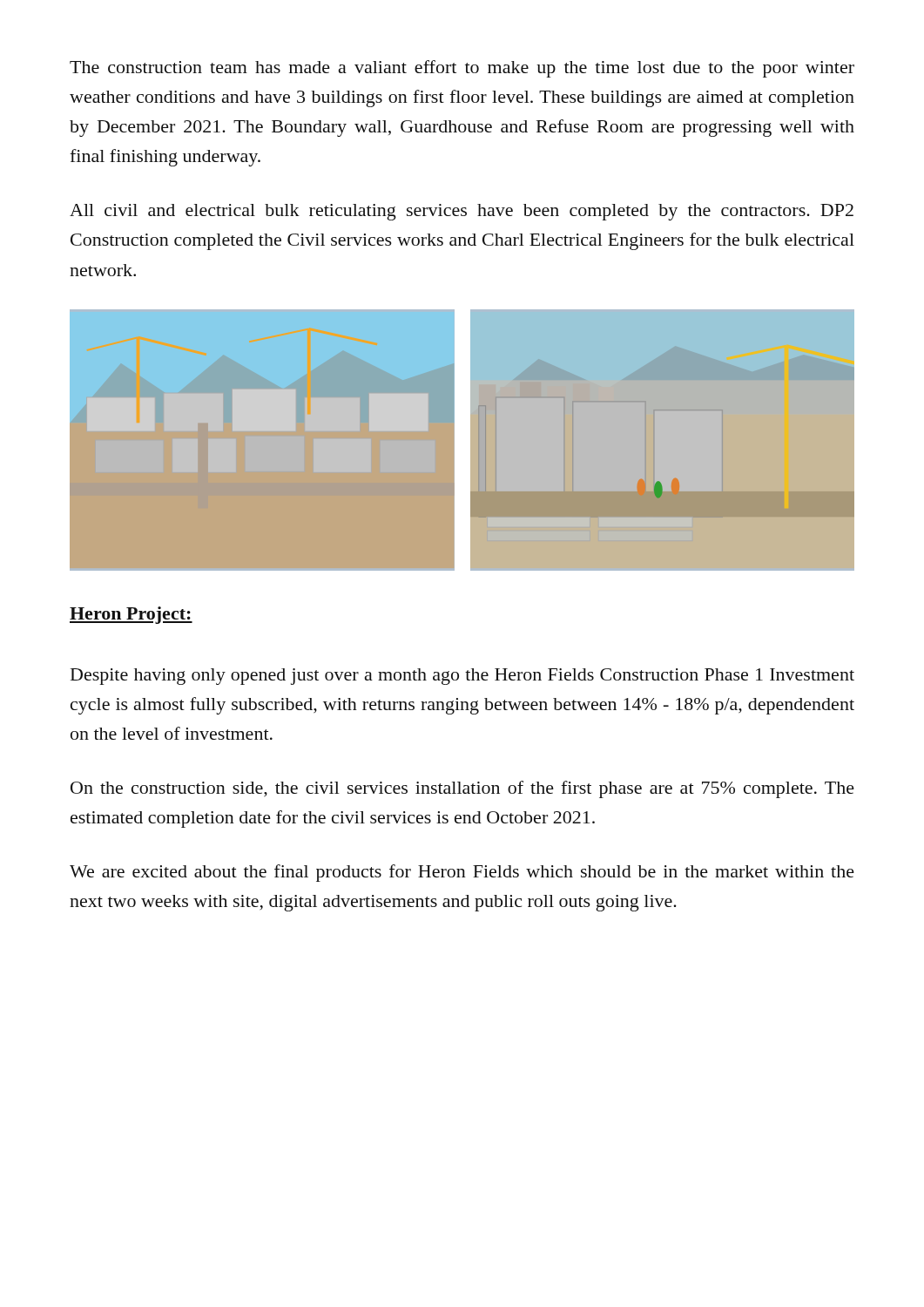This screenshot has width=924, height=1307.
Task: Find the text block with the text "The construction team has"
Action: [x=462, y=111]
